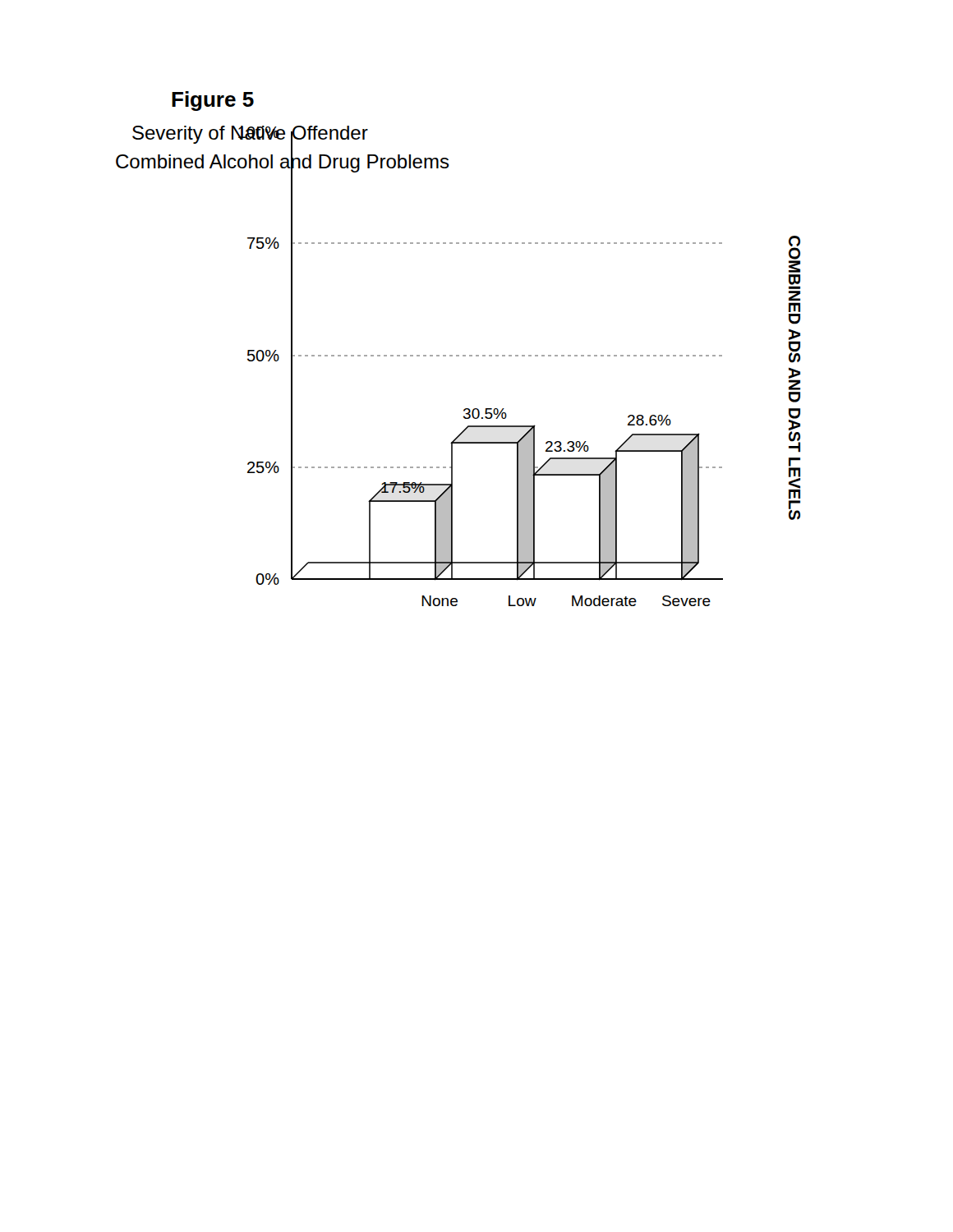
Task: Click on the bar chart
Action: click(476, 370)
